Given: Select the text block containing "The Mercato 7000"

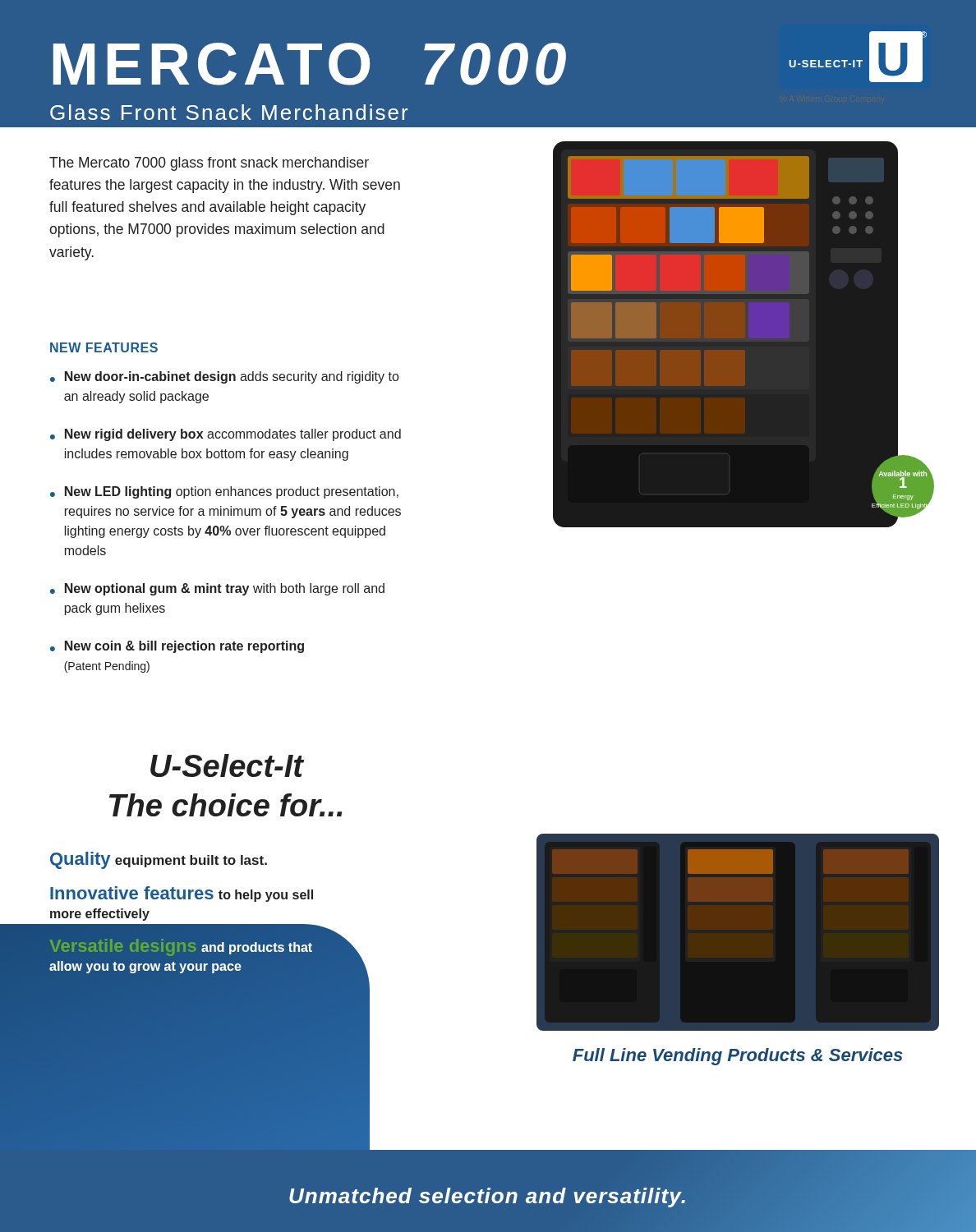Looking at the screenshot, I should pos(225,207).
